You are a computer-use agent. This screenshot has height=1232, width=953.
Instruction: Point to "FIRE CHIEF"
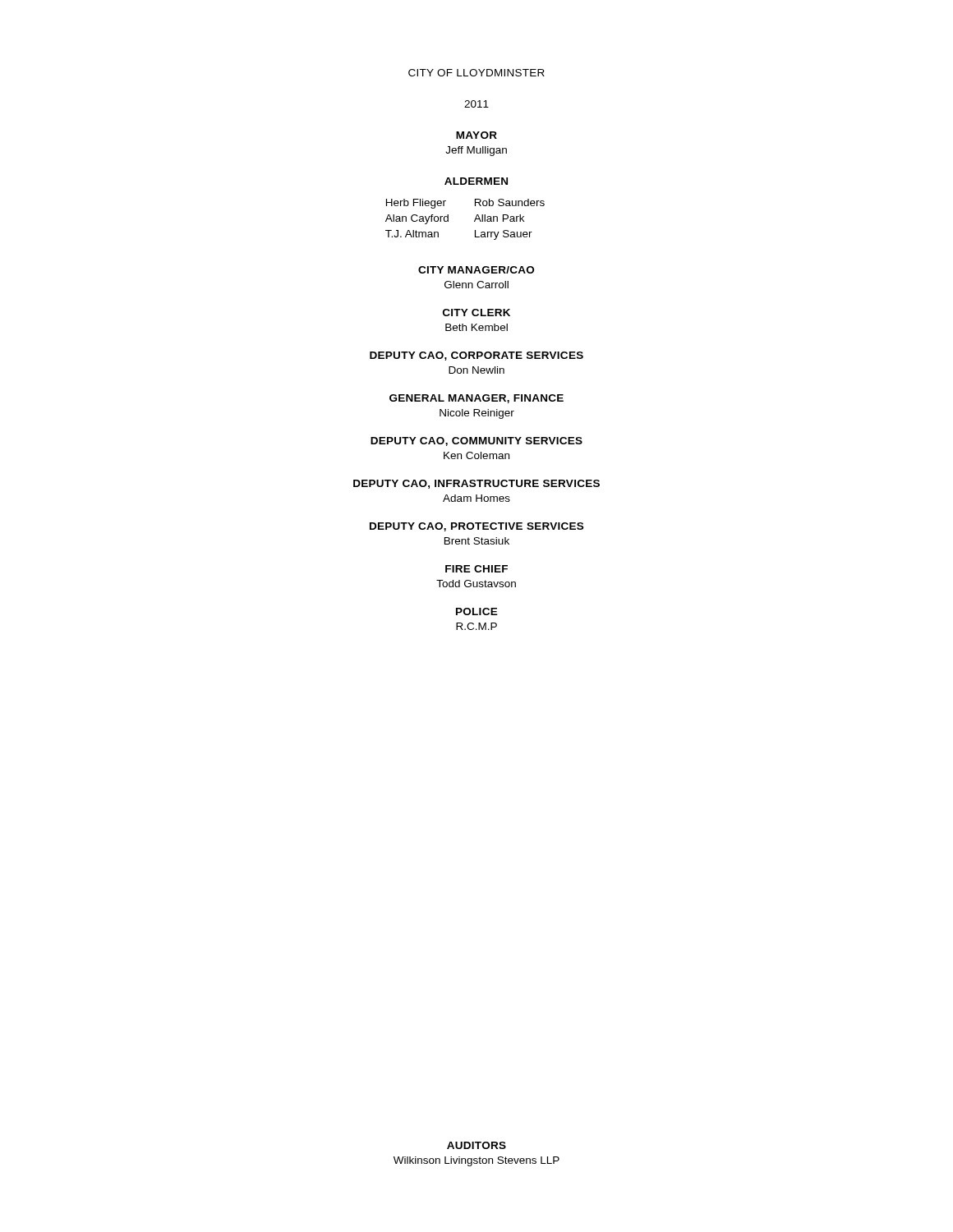[476, 569]
